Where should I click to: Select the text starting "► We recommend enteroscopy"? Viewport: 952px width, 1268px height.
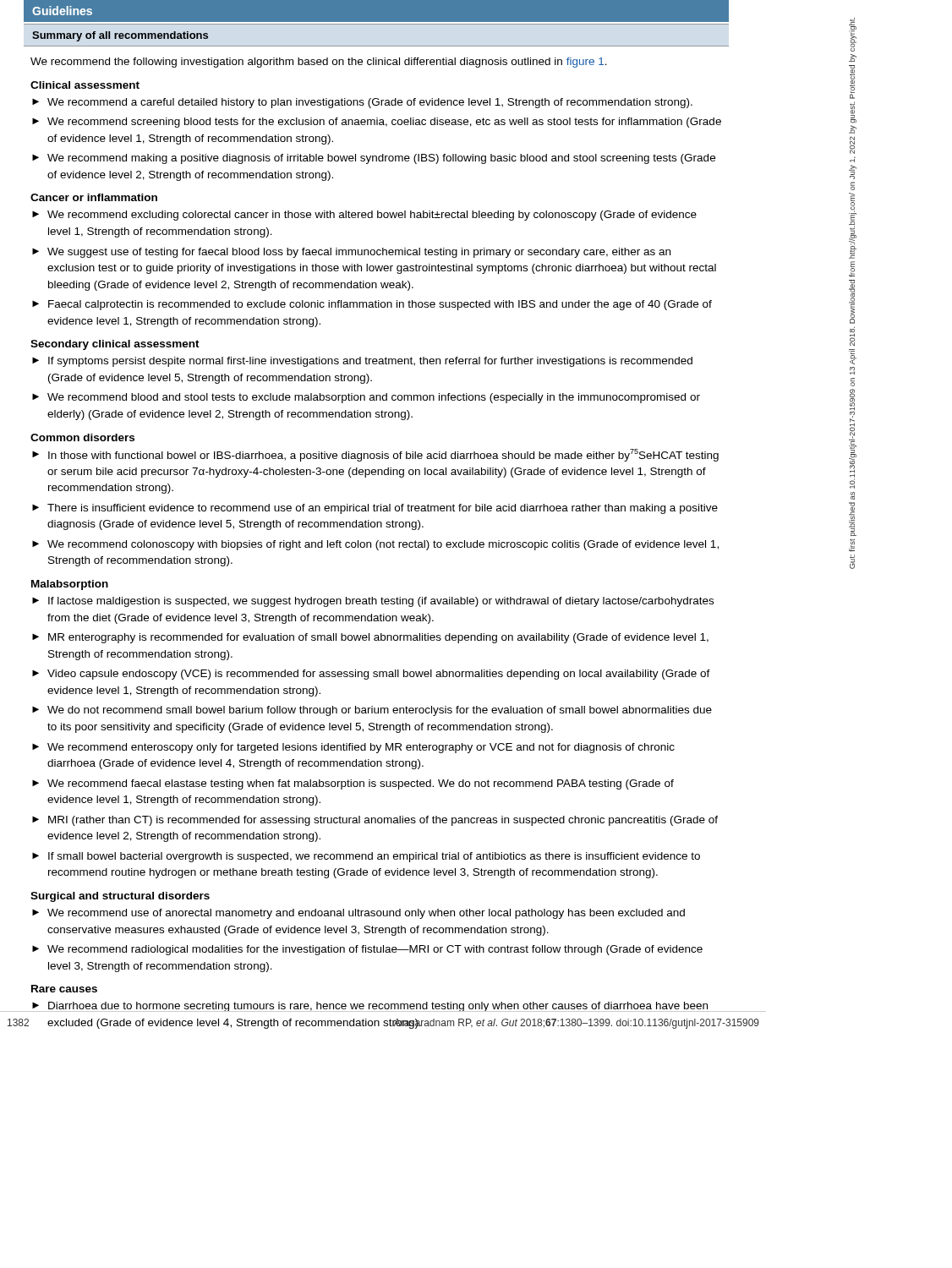pos(376,755)
